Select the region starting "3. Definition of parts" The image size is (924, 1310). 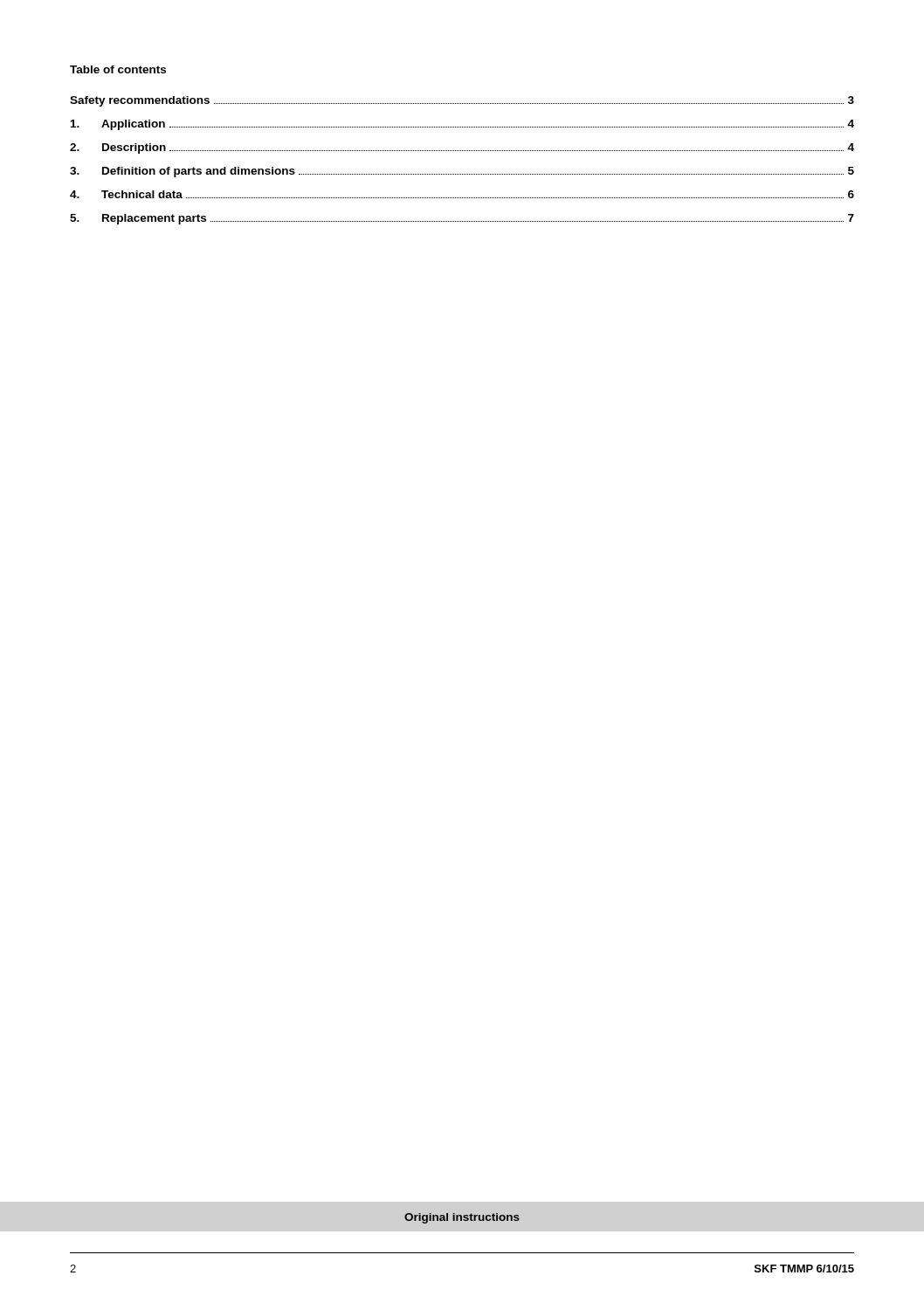click(462, 171)
